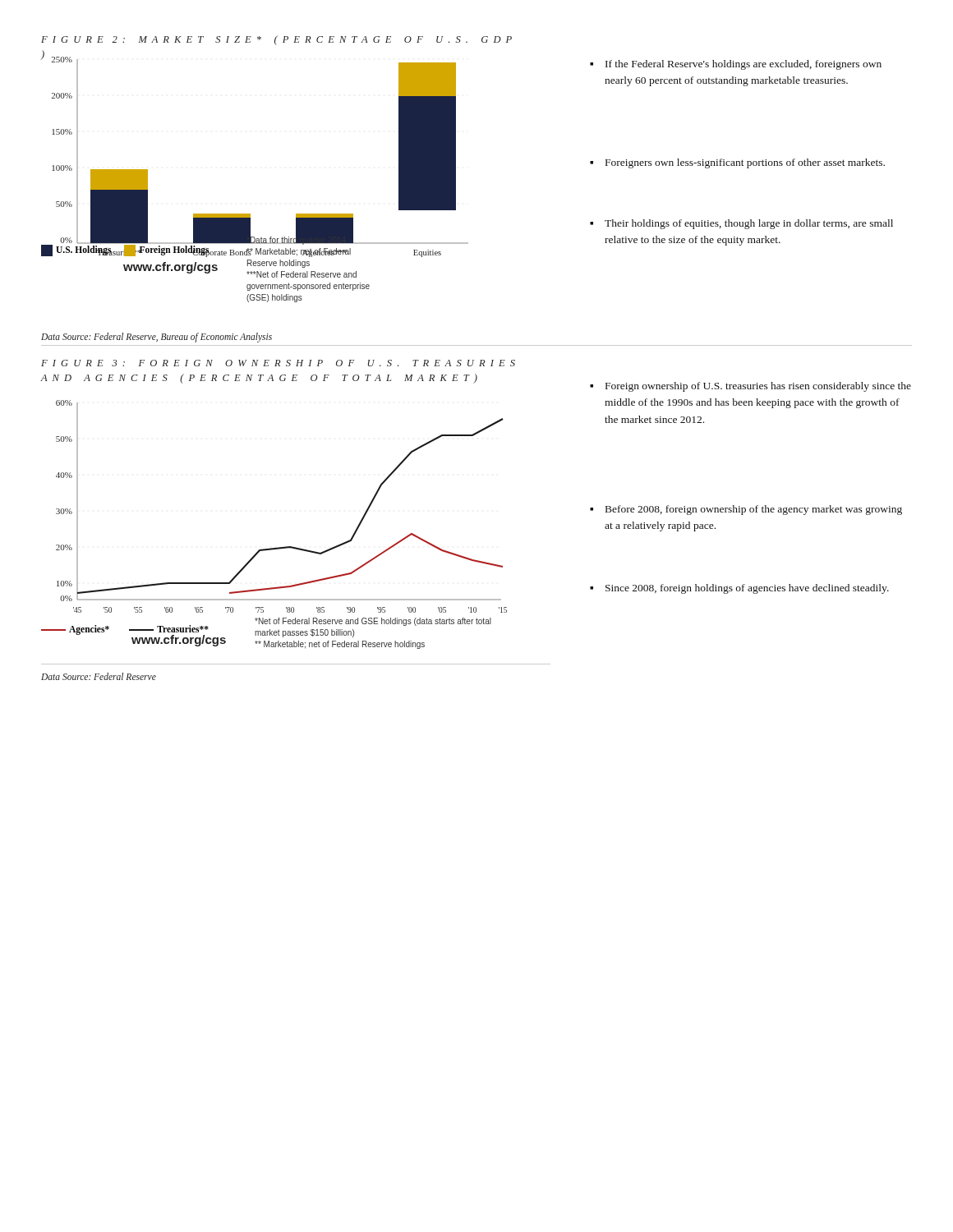
Task: Find the element starting "▪ Since 2008, foreign"
Action: (x=743, y=588)
